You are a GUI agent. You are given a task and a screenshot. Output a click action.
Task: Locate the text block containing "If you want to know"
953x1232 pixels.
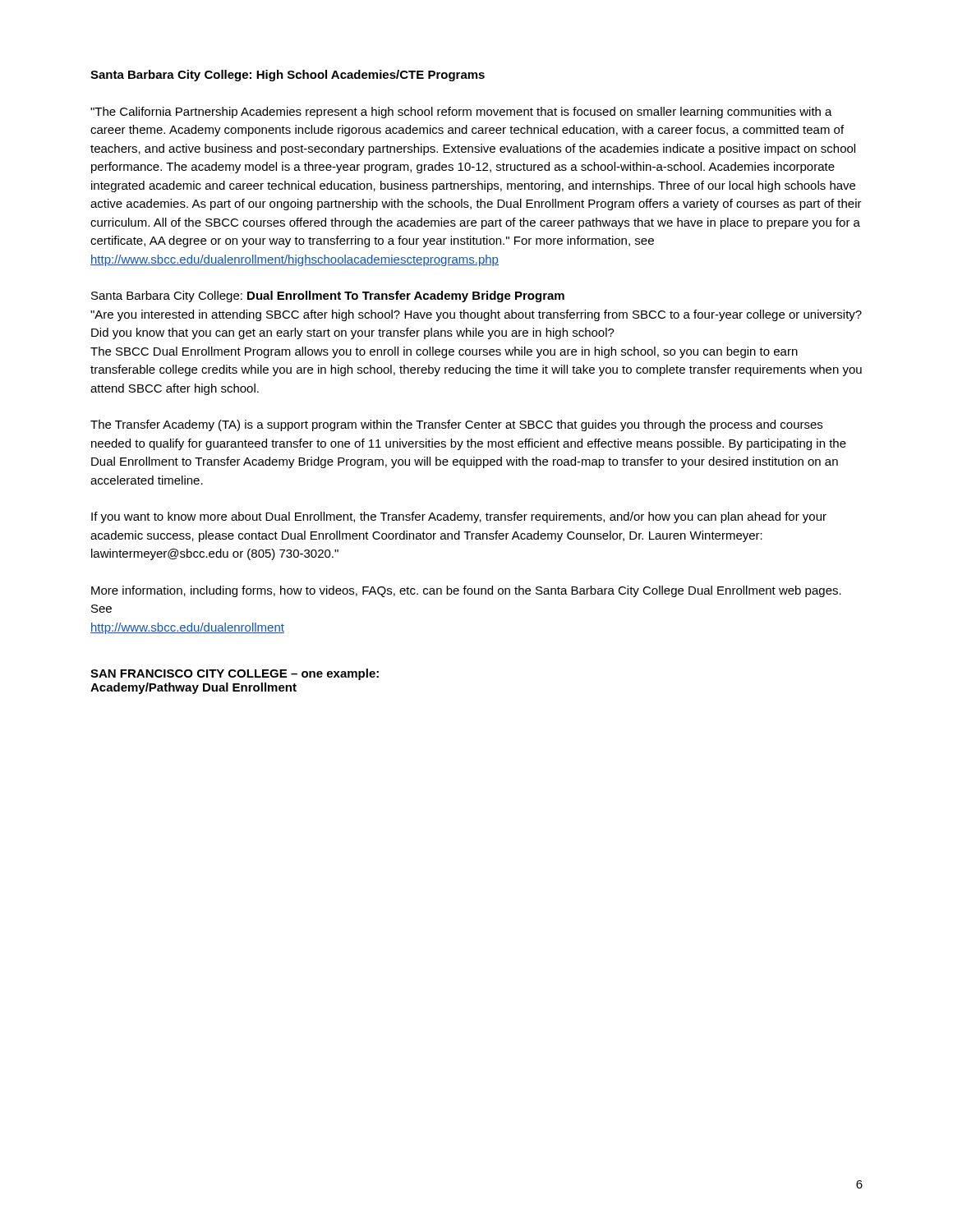(458, 535)
